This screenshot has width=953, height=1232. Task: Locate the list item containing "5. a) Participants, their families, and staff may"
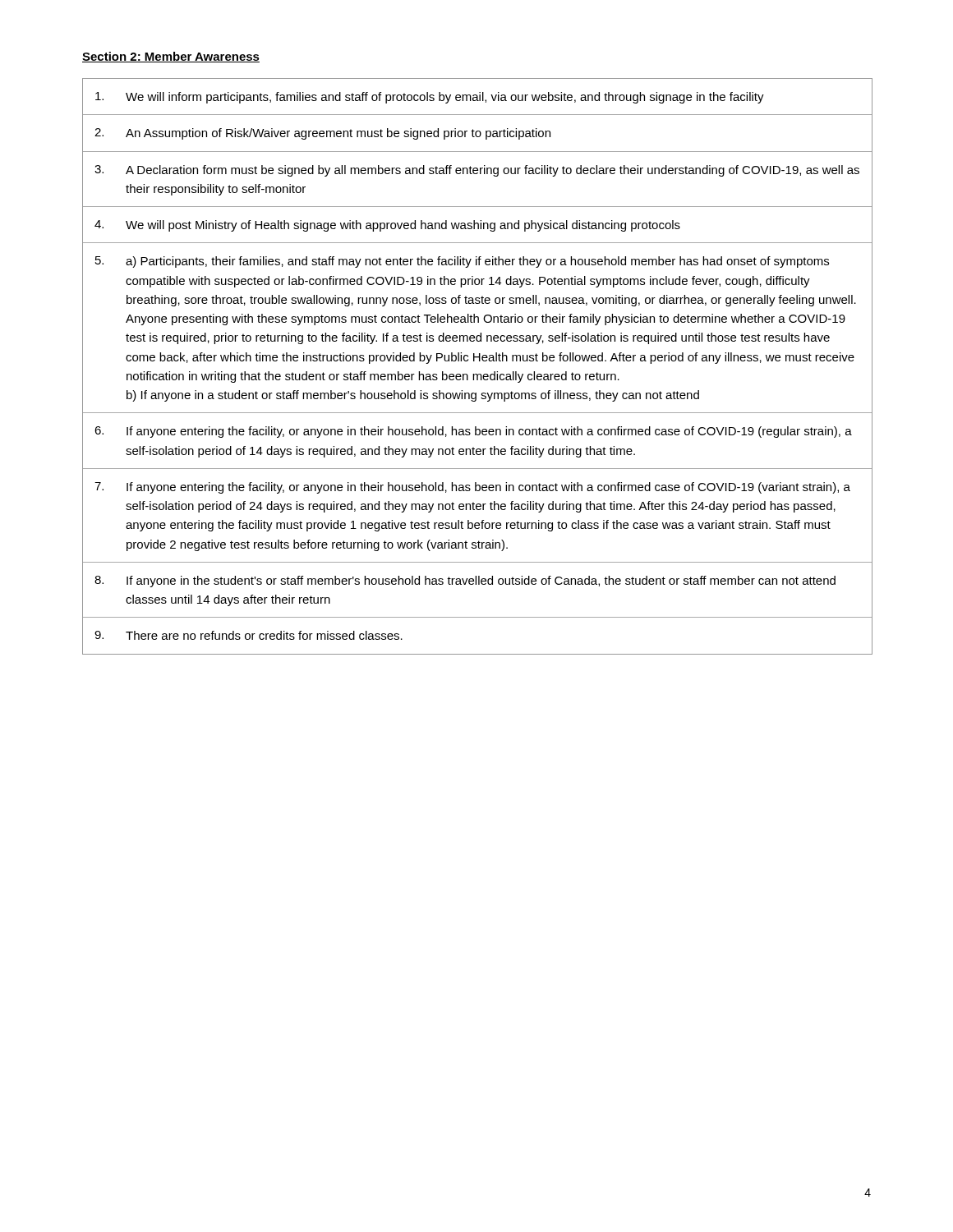pos(477,328)
